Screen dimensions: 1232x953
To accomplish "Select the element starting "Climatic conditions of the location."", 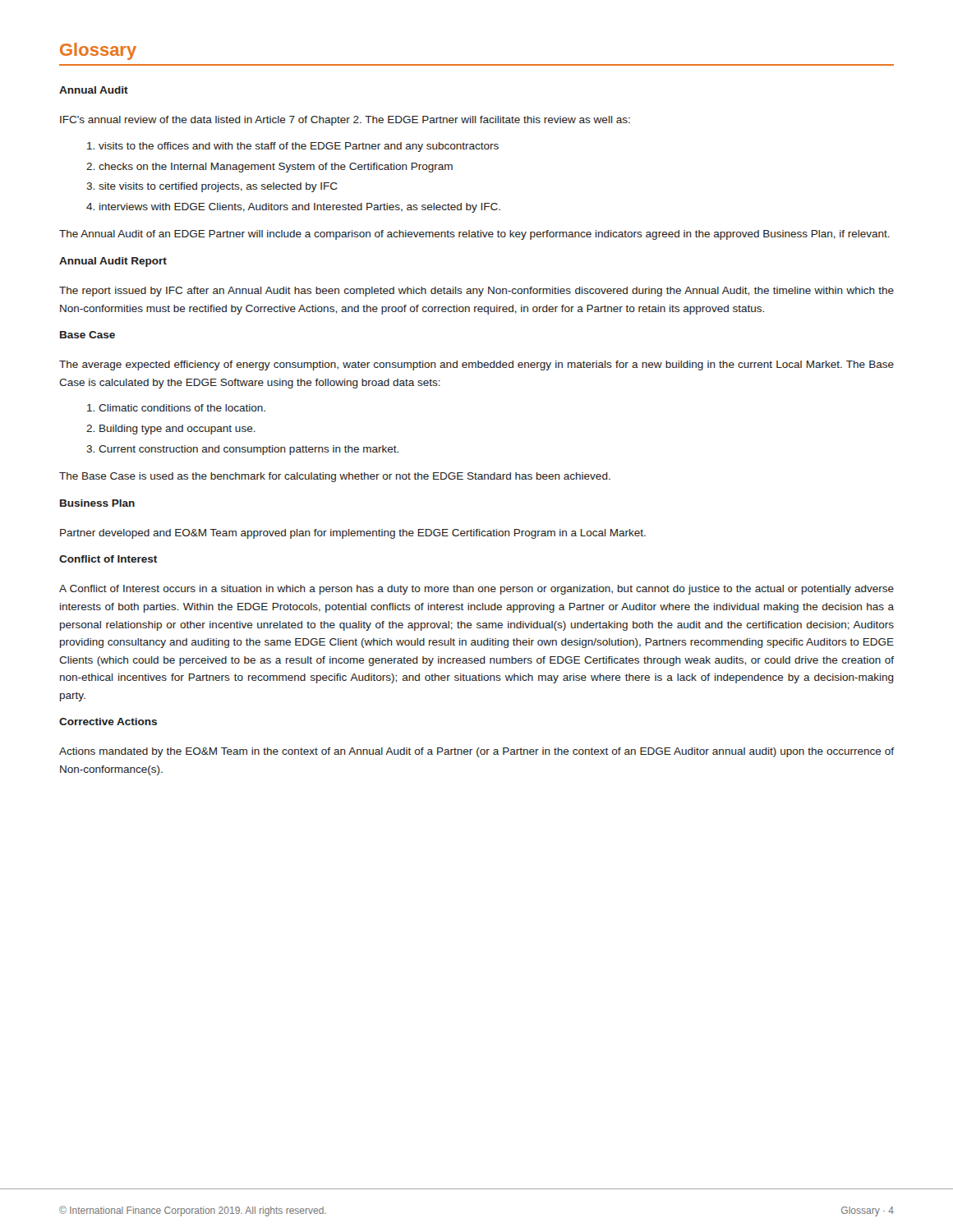I will 182,408.
